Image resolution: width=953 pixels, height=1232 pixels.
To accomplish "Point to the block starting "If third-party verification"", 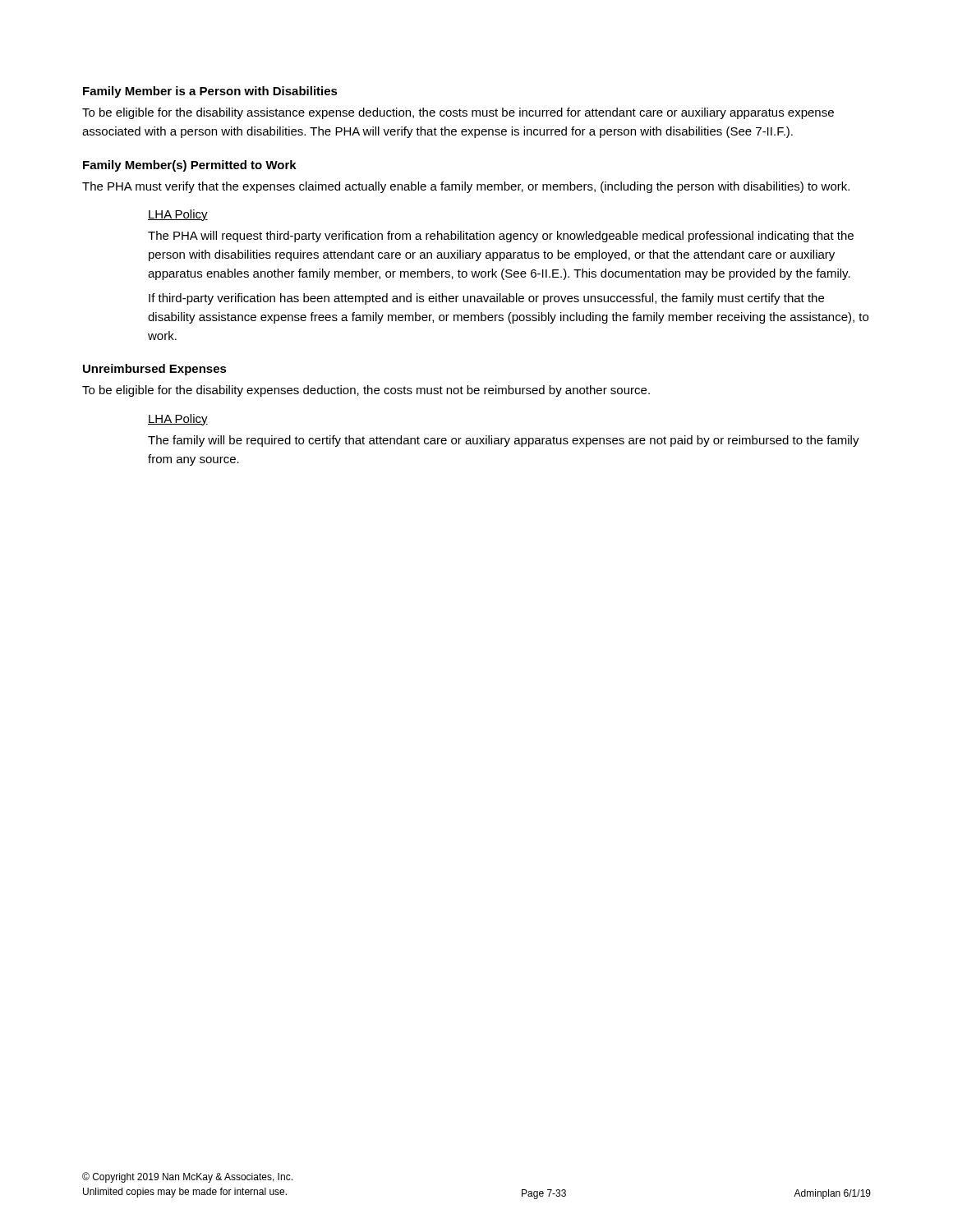I will [509, 316].
